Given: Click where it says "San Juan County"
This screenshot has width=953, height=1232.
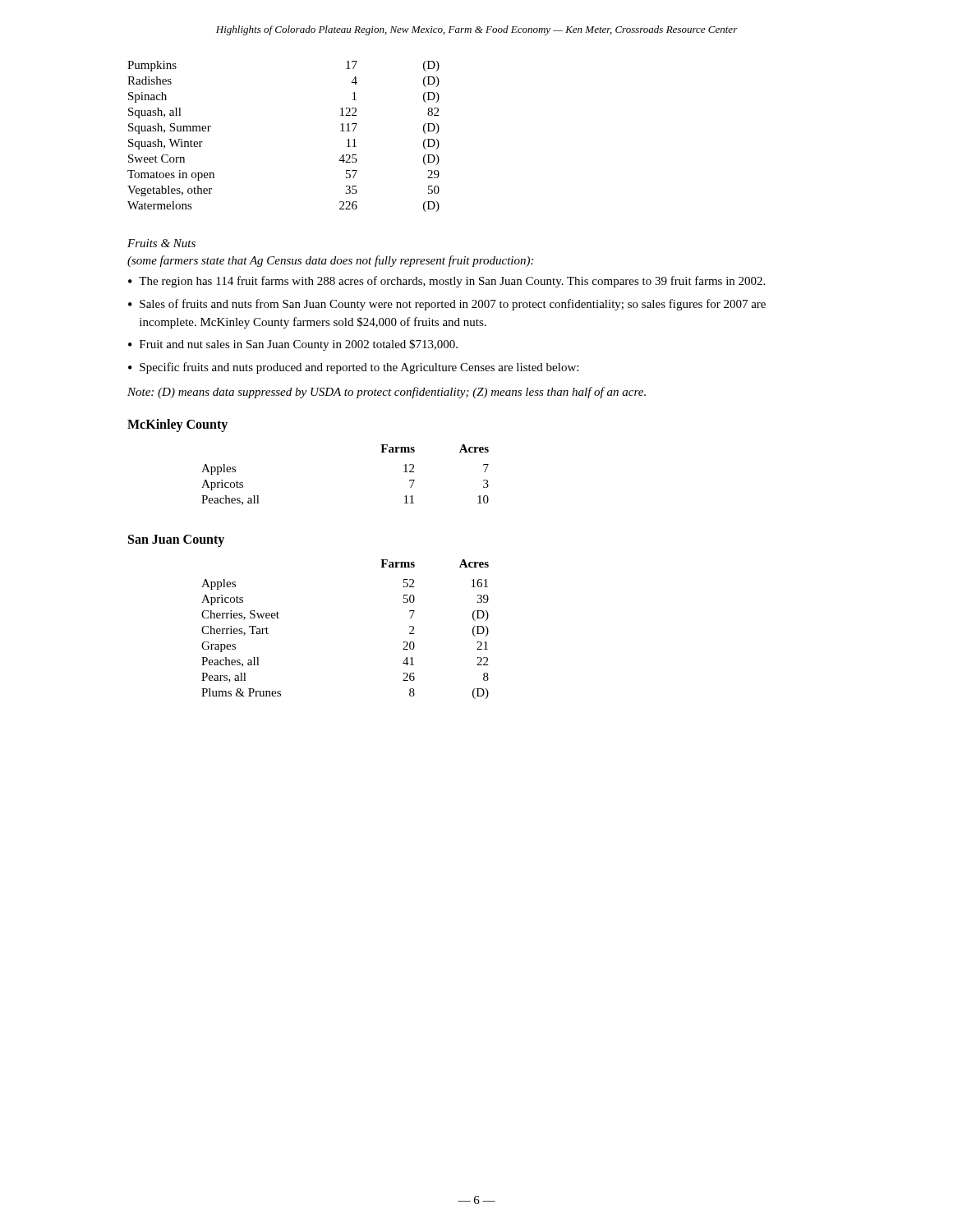Looking at the screenshot, I should pyautogui.click(x=176, y=539).
